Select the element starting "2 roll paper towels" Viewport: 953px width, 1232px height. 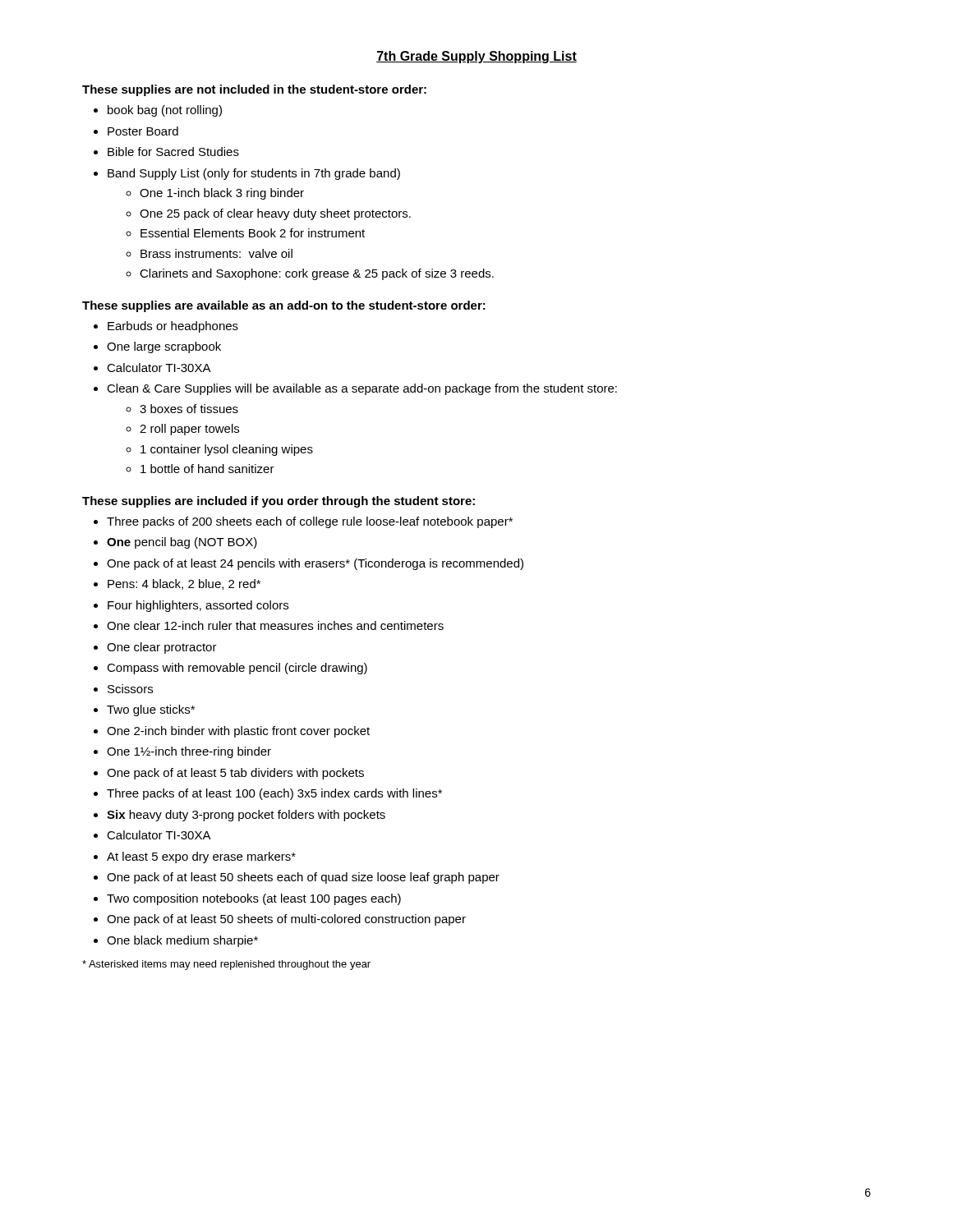(x=190, y=428)
